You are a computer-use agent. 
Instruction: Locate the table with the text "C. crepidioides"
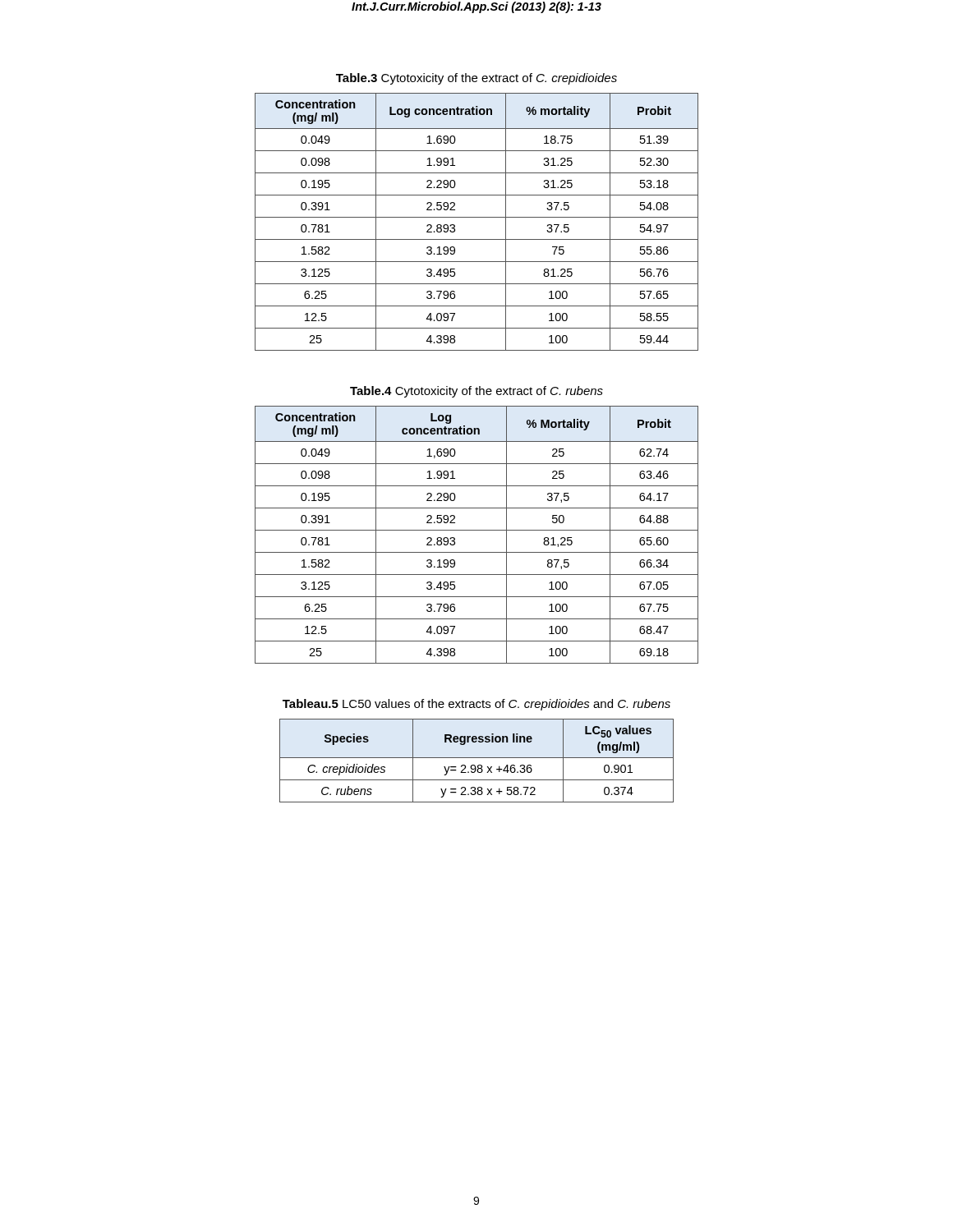476,761
